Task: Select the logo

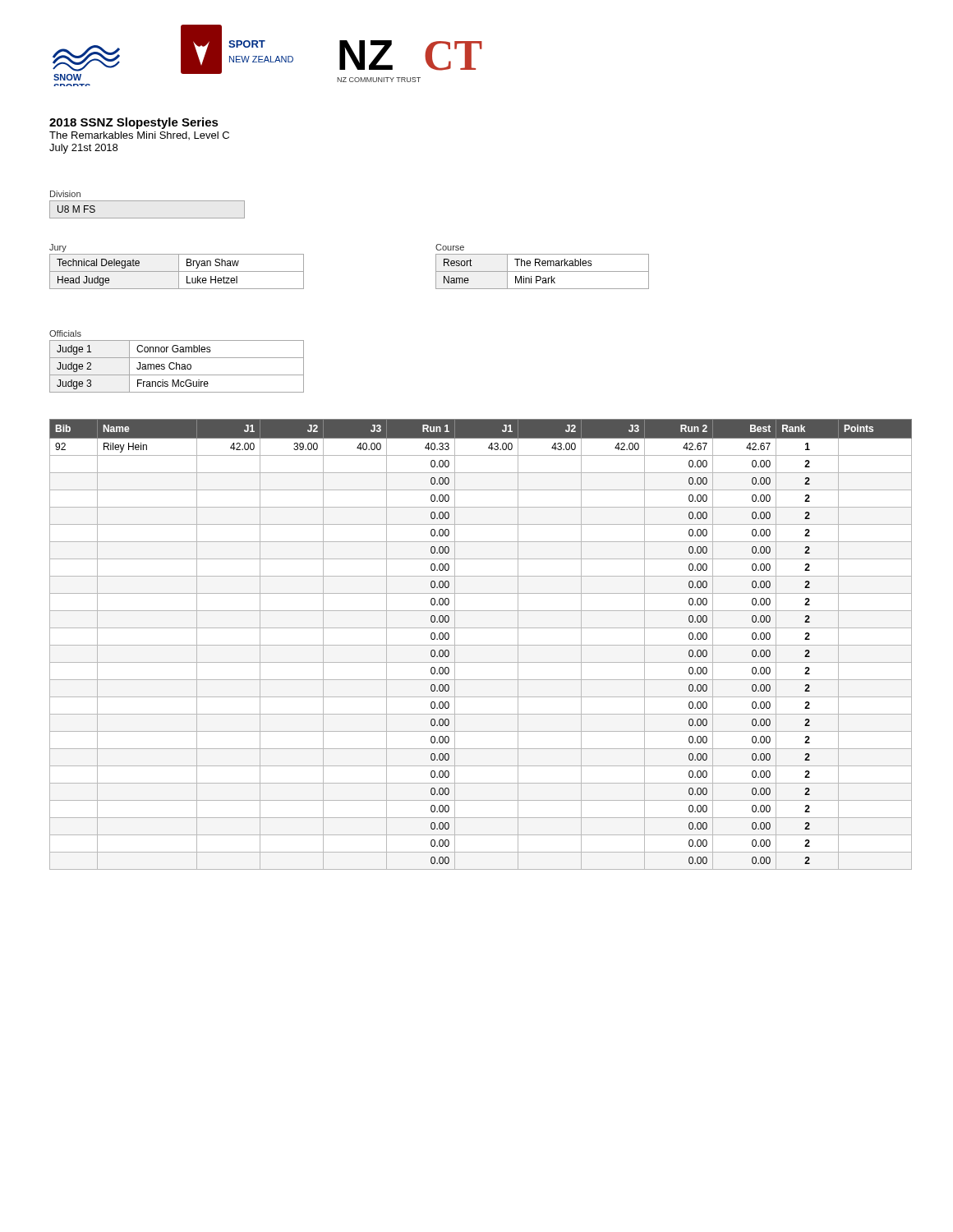Action: point(267,55)
